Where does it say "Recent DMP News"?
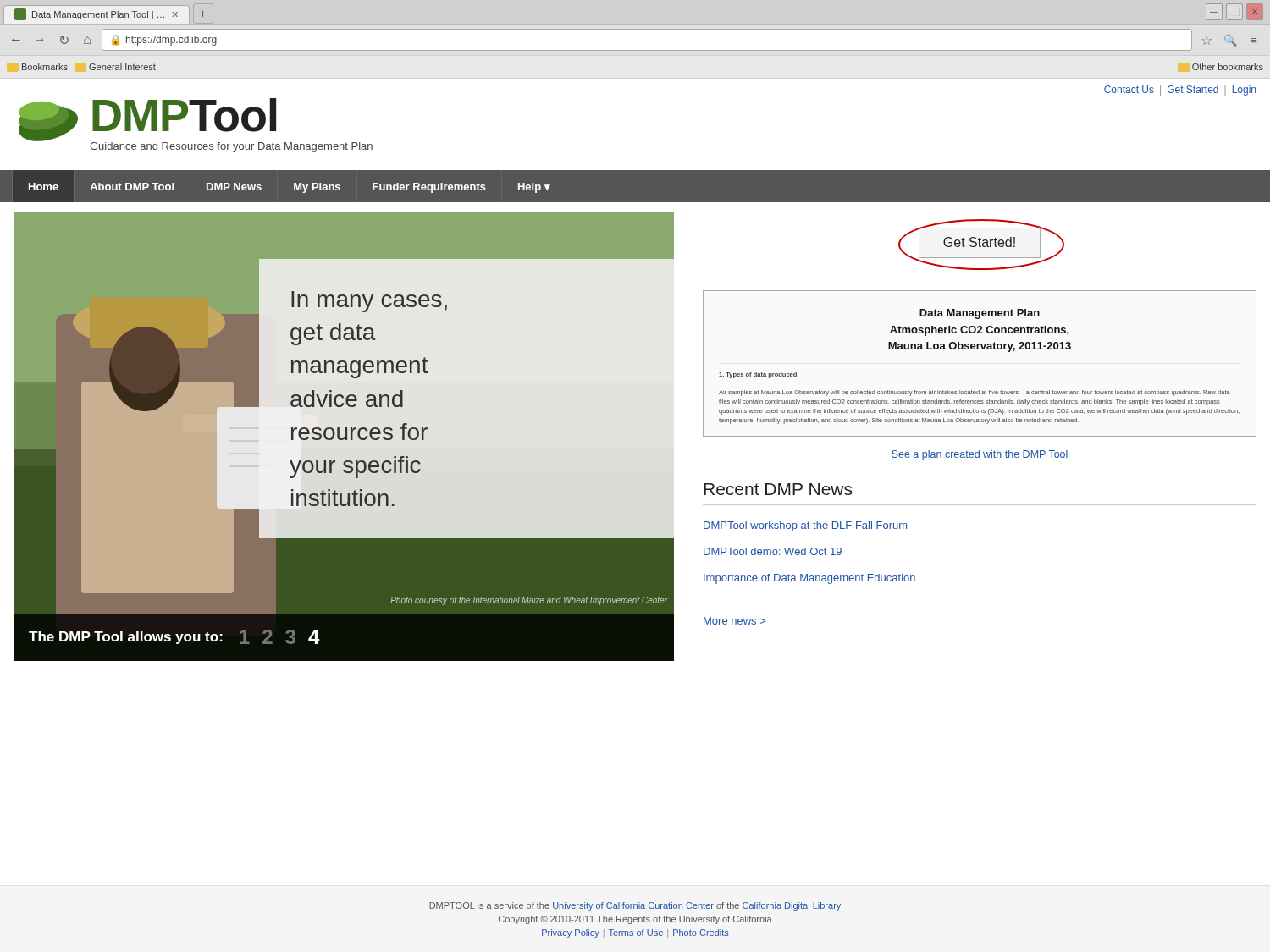This screenshot has width=1270, height=952. point(778,488)
